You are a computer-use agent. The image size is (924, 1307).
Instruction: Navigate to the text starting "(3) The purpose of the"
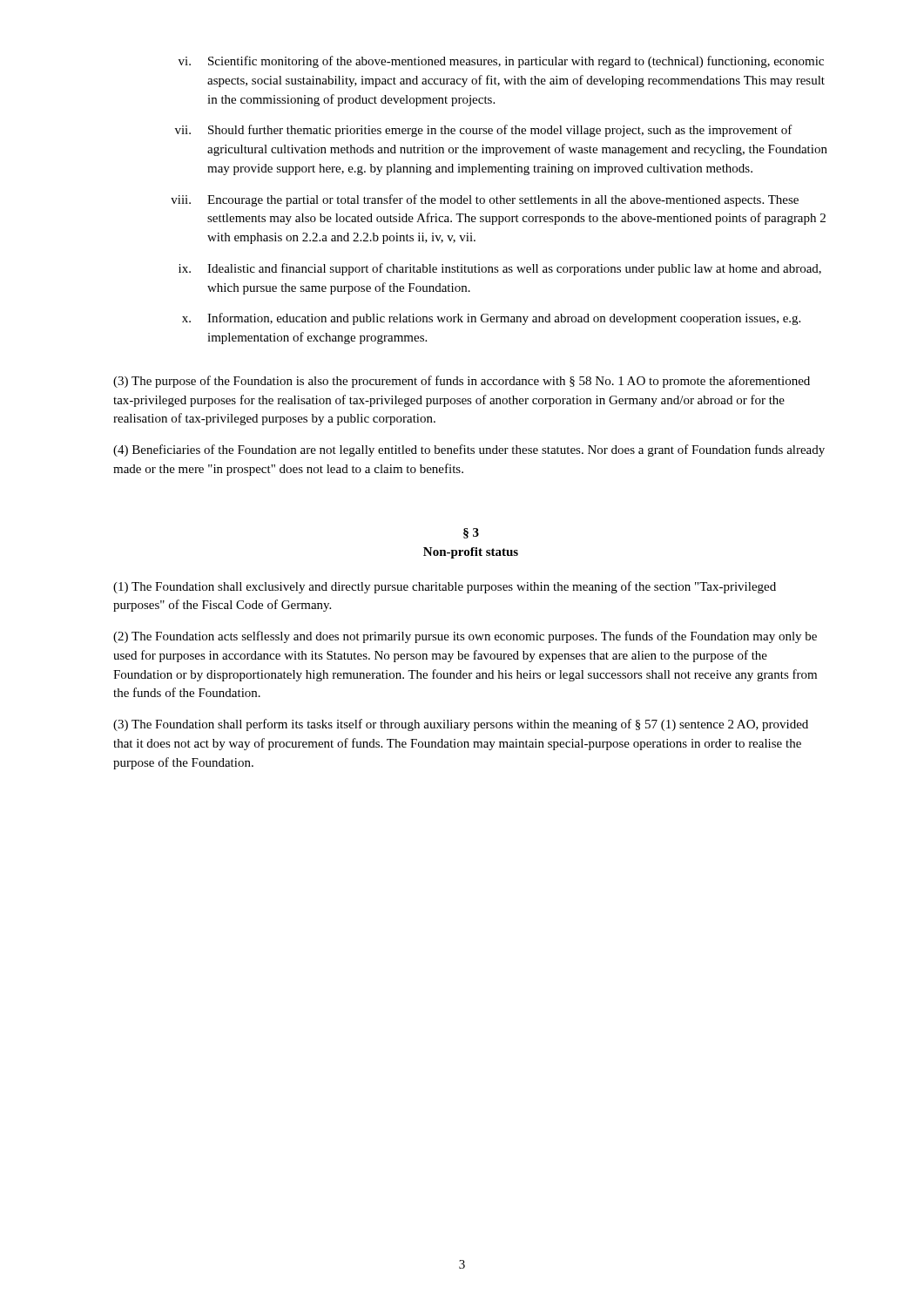click(462, 399)
